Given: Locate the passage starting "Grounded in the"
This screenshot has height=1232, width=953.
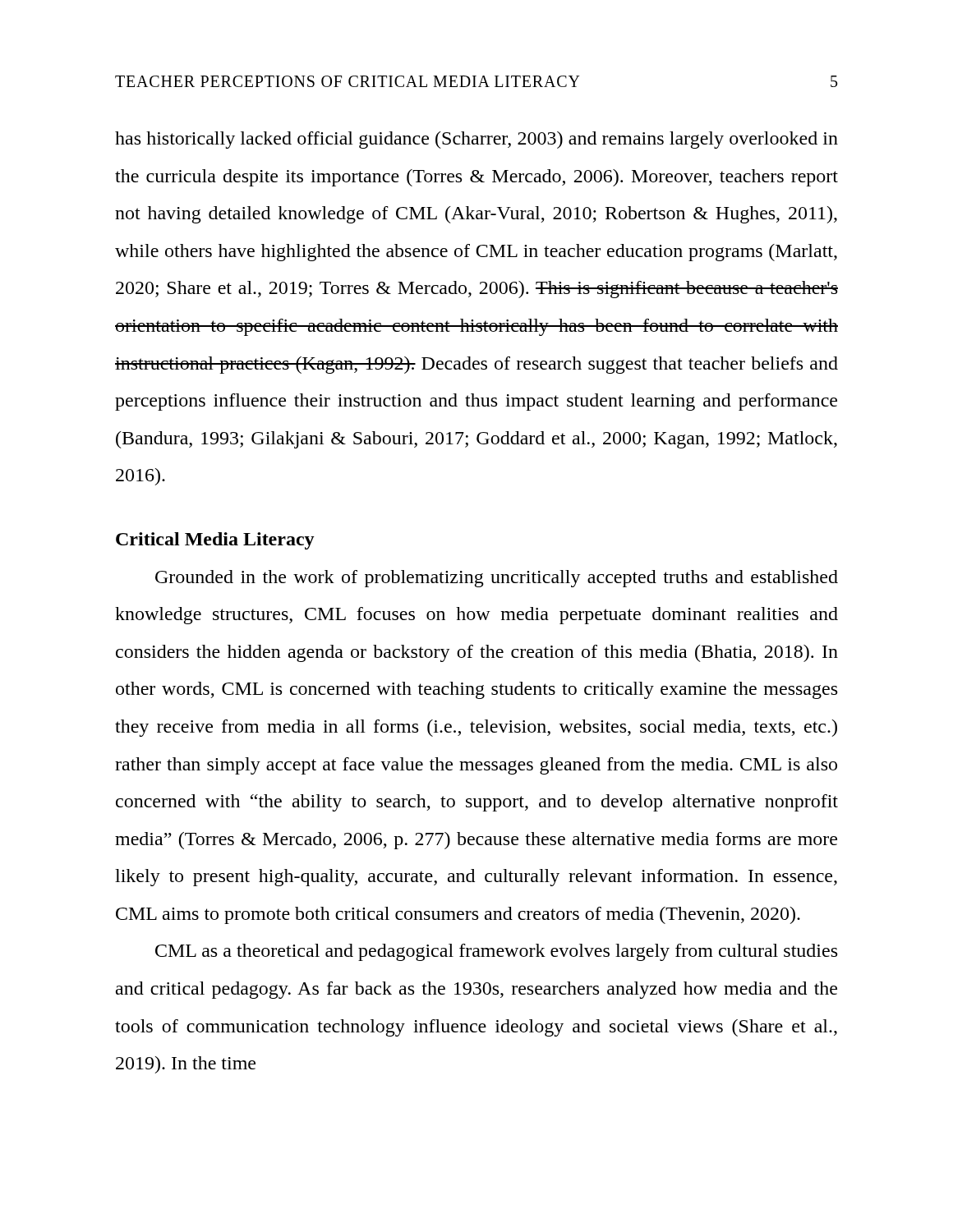Looking at the screenshot, I should (x=497, y=579).
